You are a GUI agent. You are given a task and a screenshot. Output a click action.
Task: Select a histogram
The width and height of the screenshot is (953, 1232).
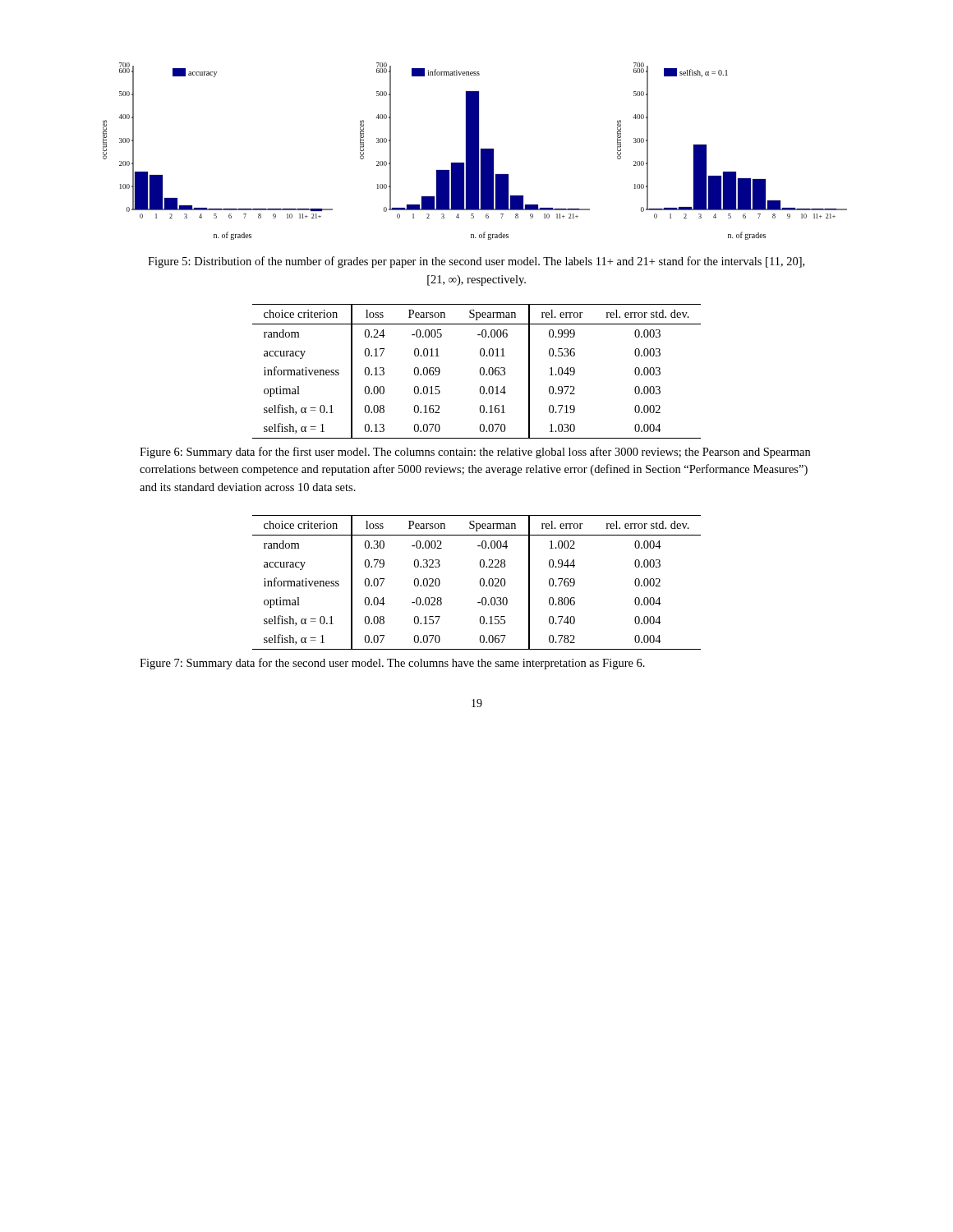click(x=476, y=152)
